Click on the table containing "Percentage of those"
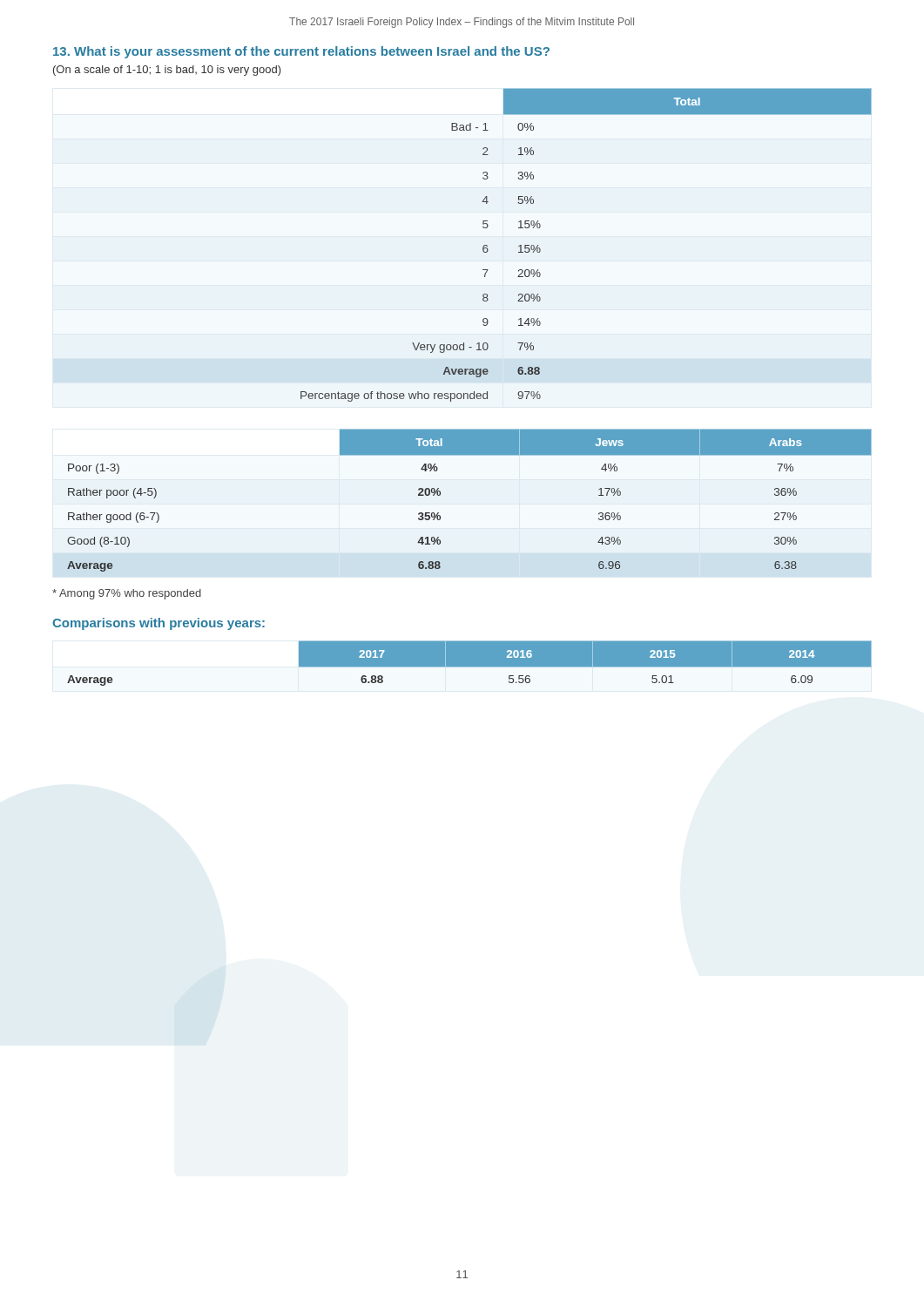Image resolution: width=924 pixels, height=1307 pixels. (462, 248)
